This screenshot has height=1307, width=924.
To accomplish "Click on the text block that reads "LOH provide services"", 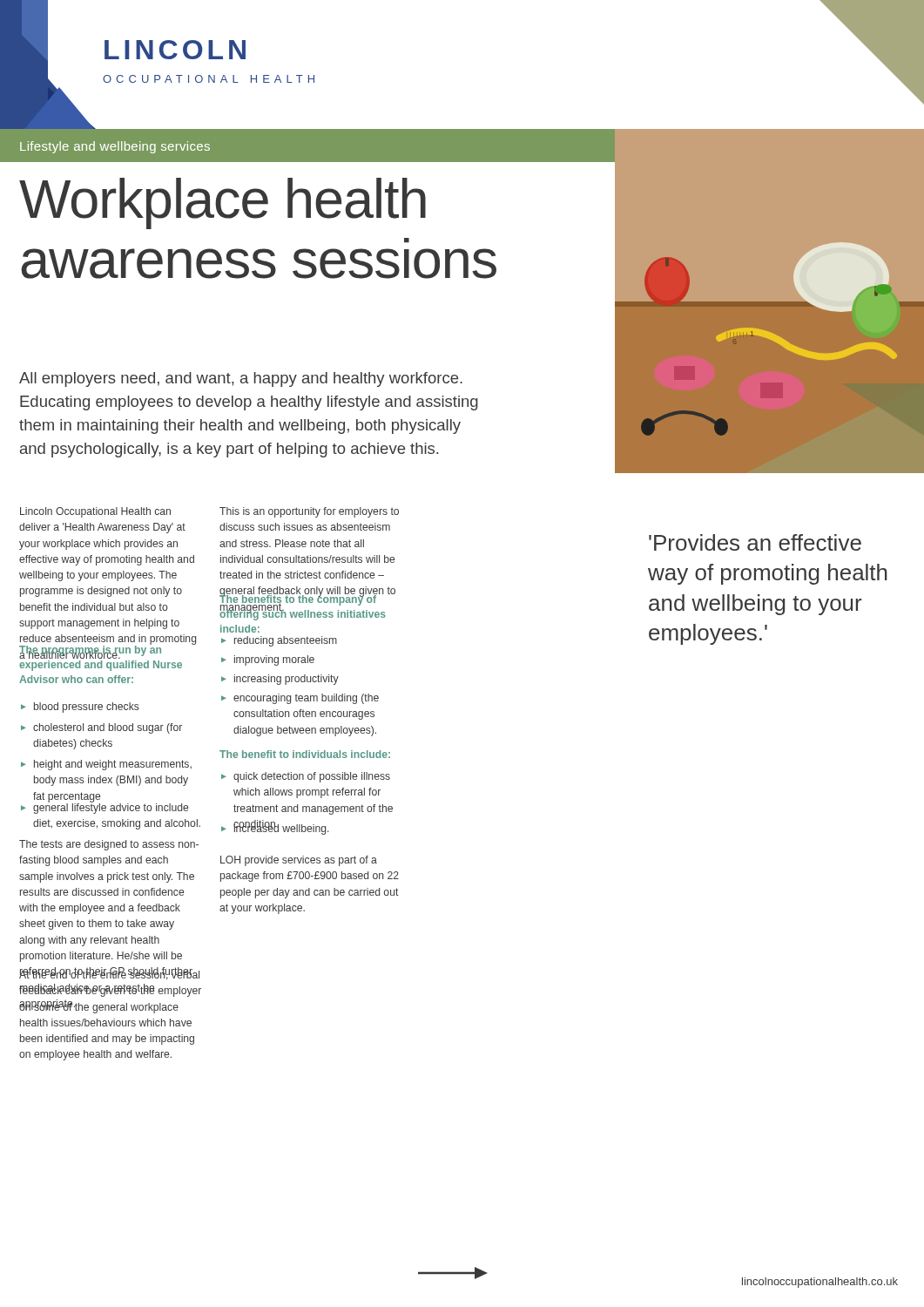I will [314, 884].
